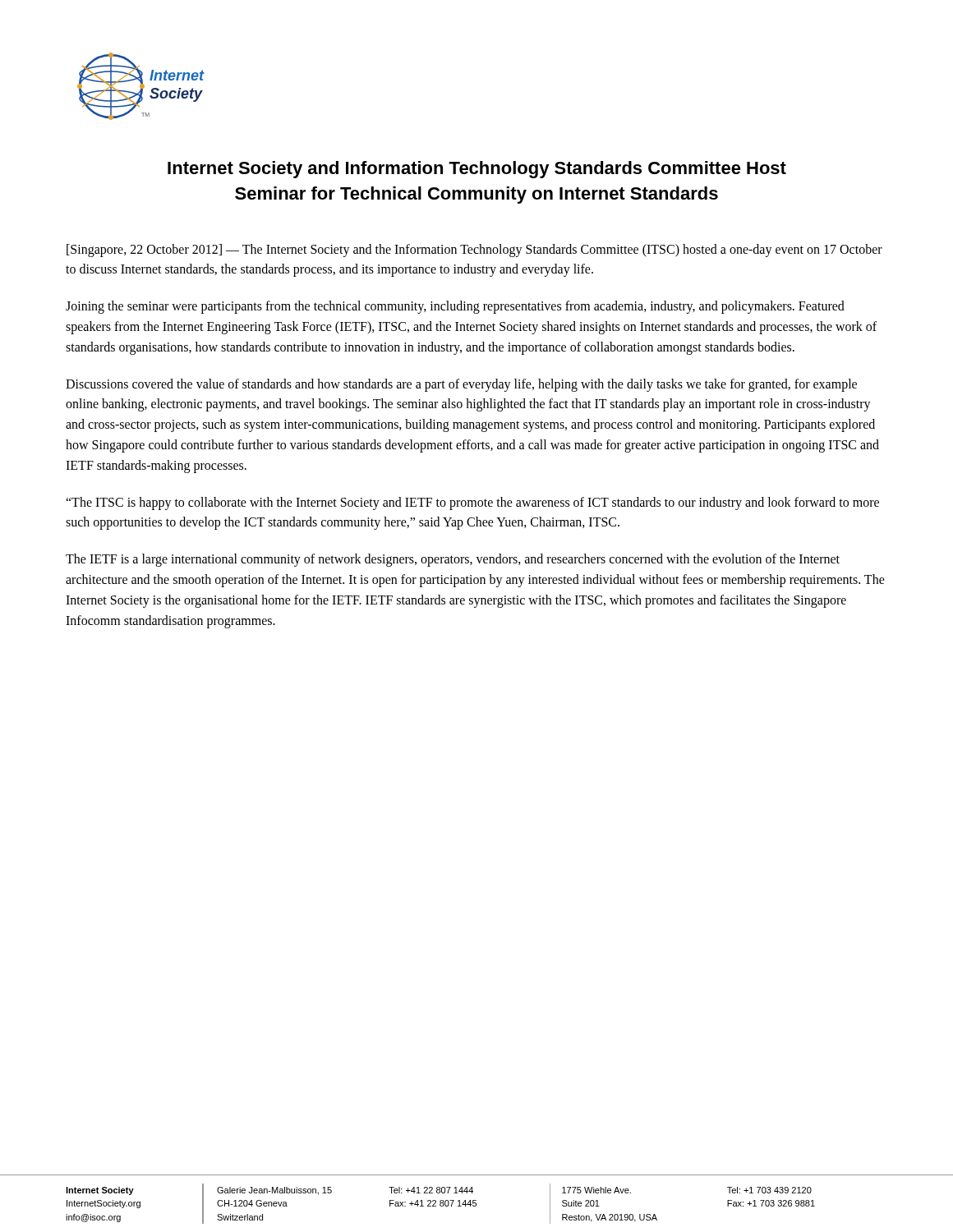953x1232 pixels.
Task: Where is the passage that starts "The IETF is a large international community of"?
Action: pos(475,590)
